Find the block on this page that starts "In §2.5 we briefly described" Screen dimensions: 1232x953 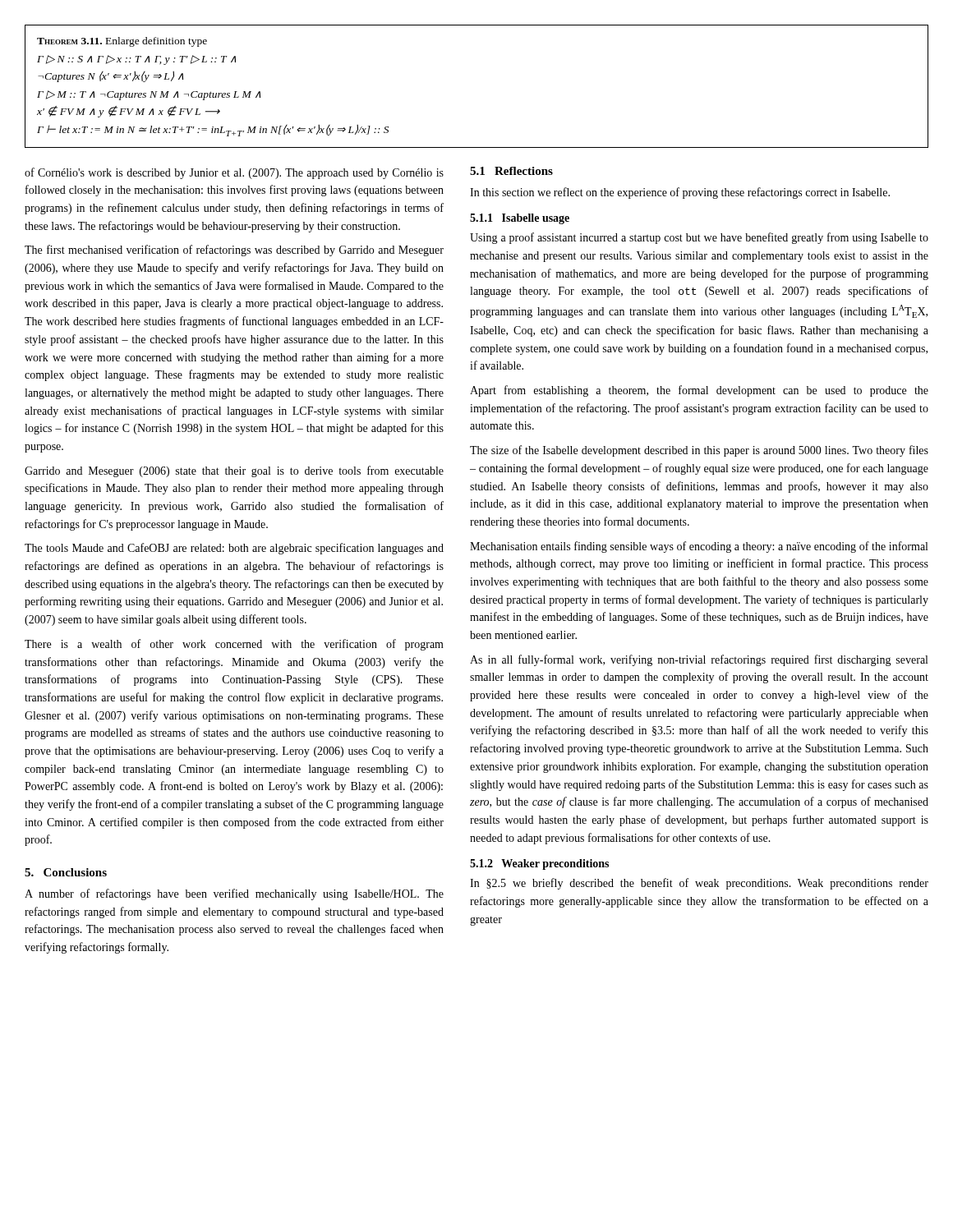[x=699, y=901]
